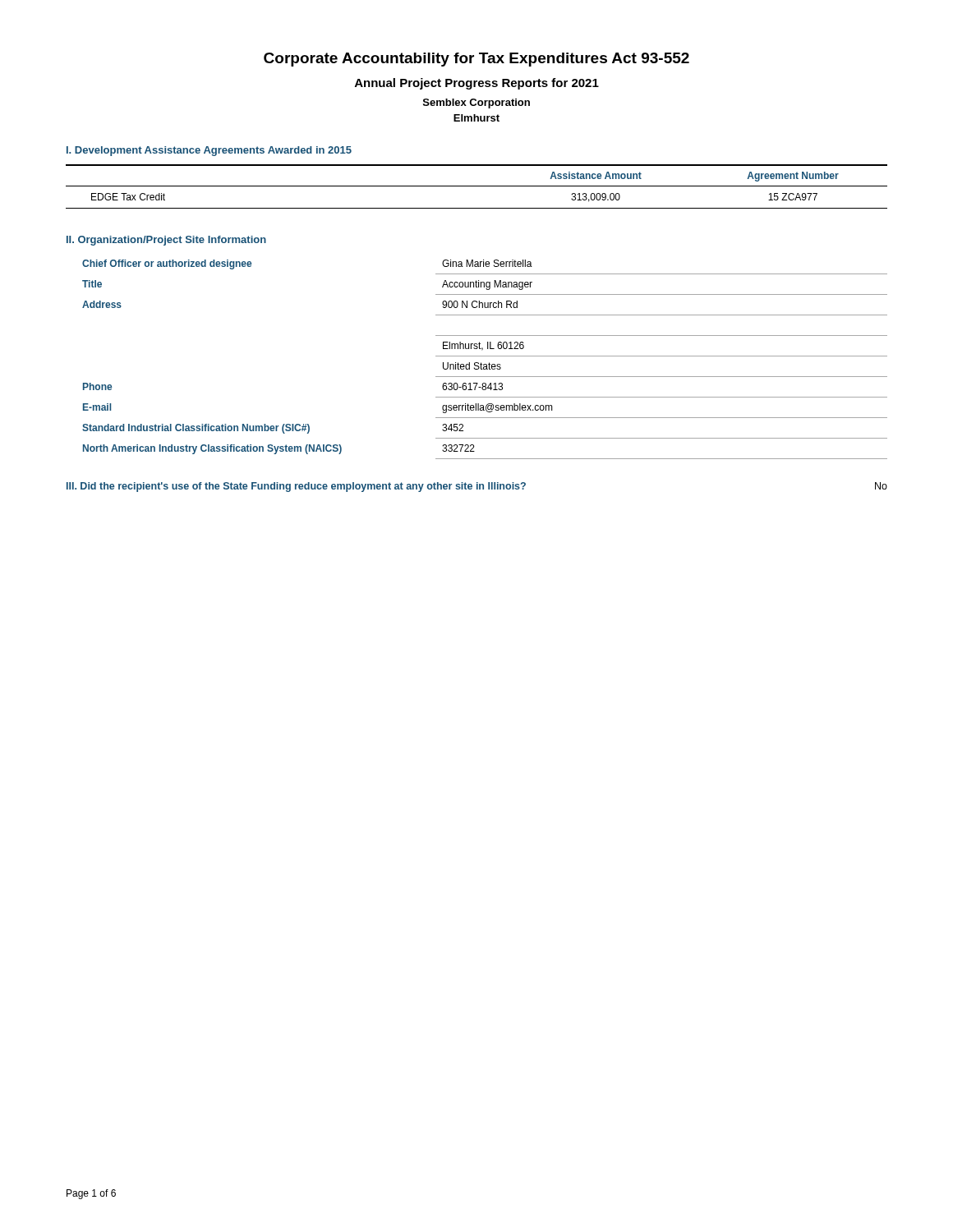The width and height of the screenshot is (953, 1232).
Task: Locate the table with the text "15 ZCA977"
Action: click(x=476, y=186)
